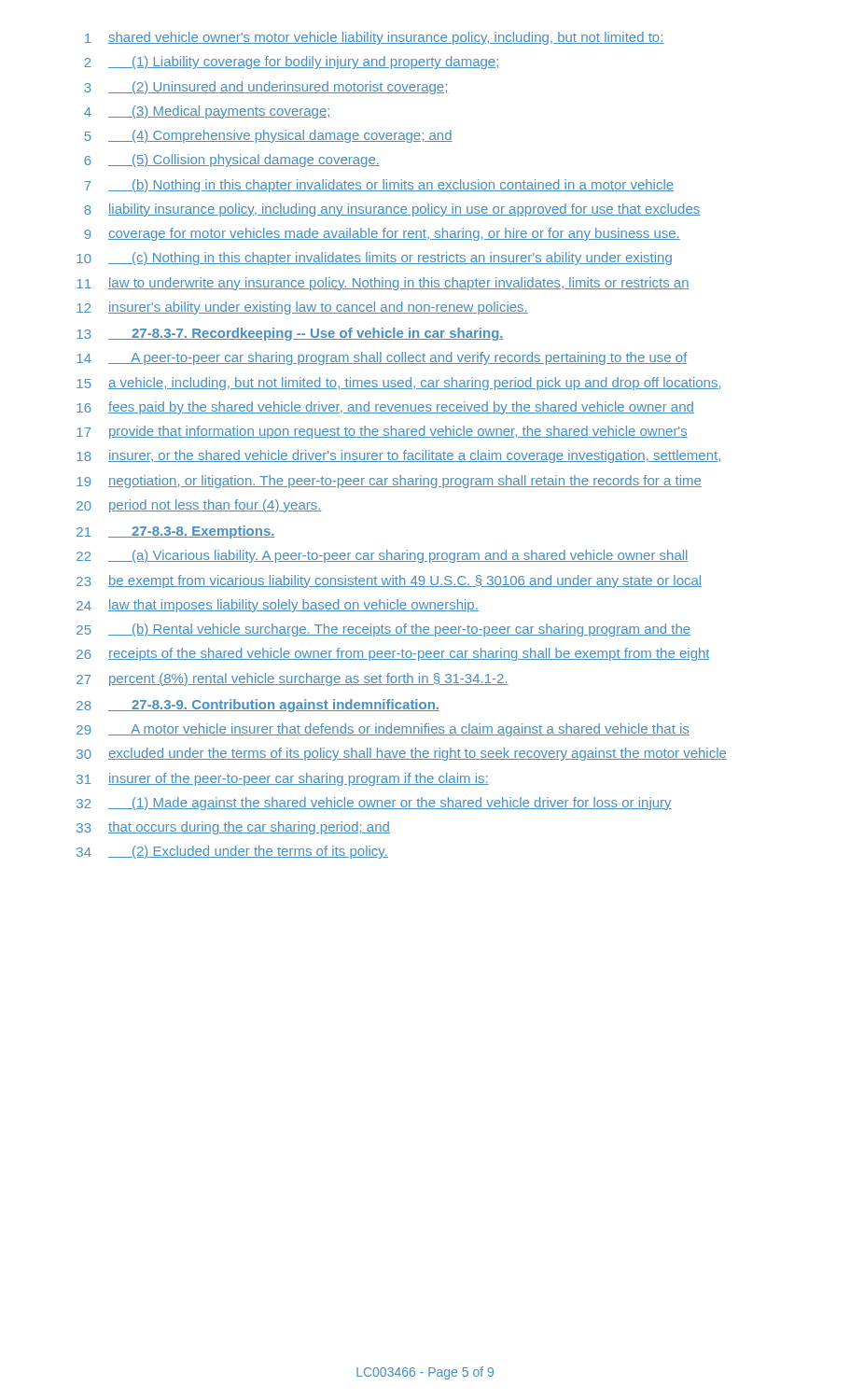
Task: Point to the section header beginning "13 27-8.3-7. Recordkeeping --"
Action: (425, 333)
